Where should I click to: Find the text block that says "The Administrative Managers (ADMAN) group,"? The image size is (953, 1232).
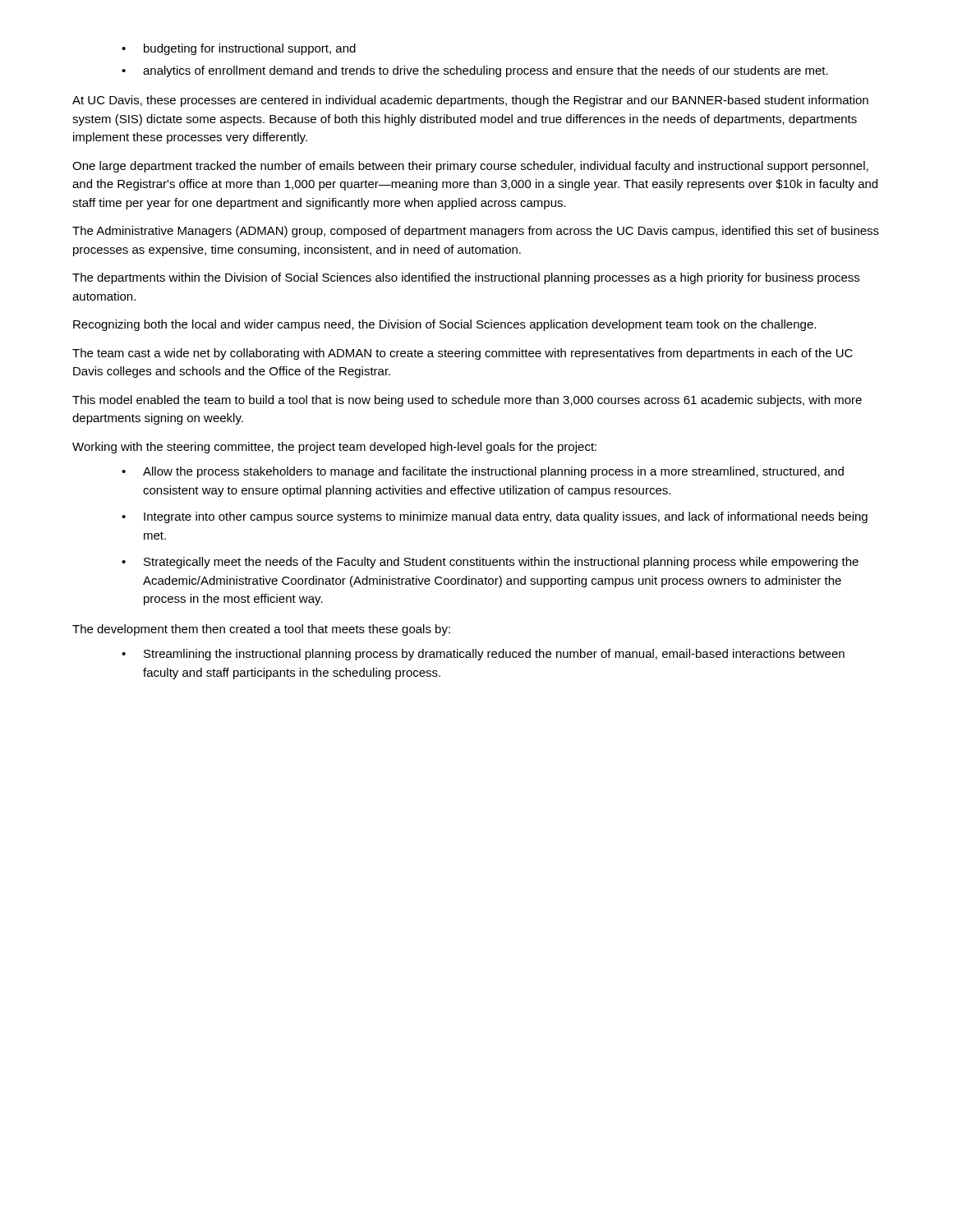coord(476,240)
